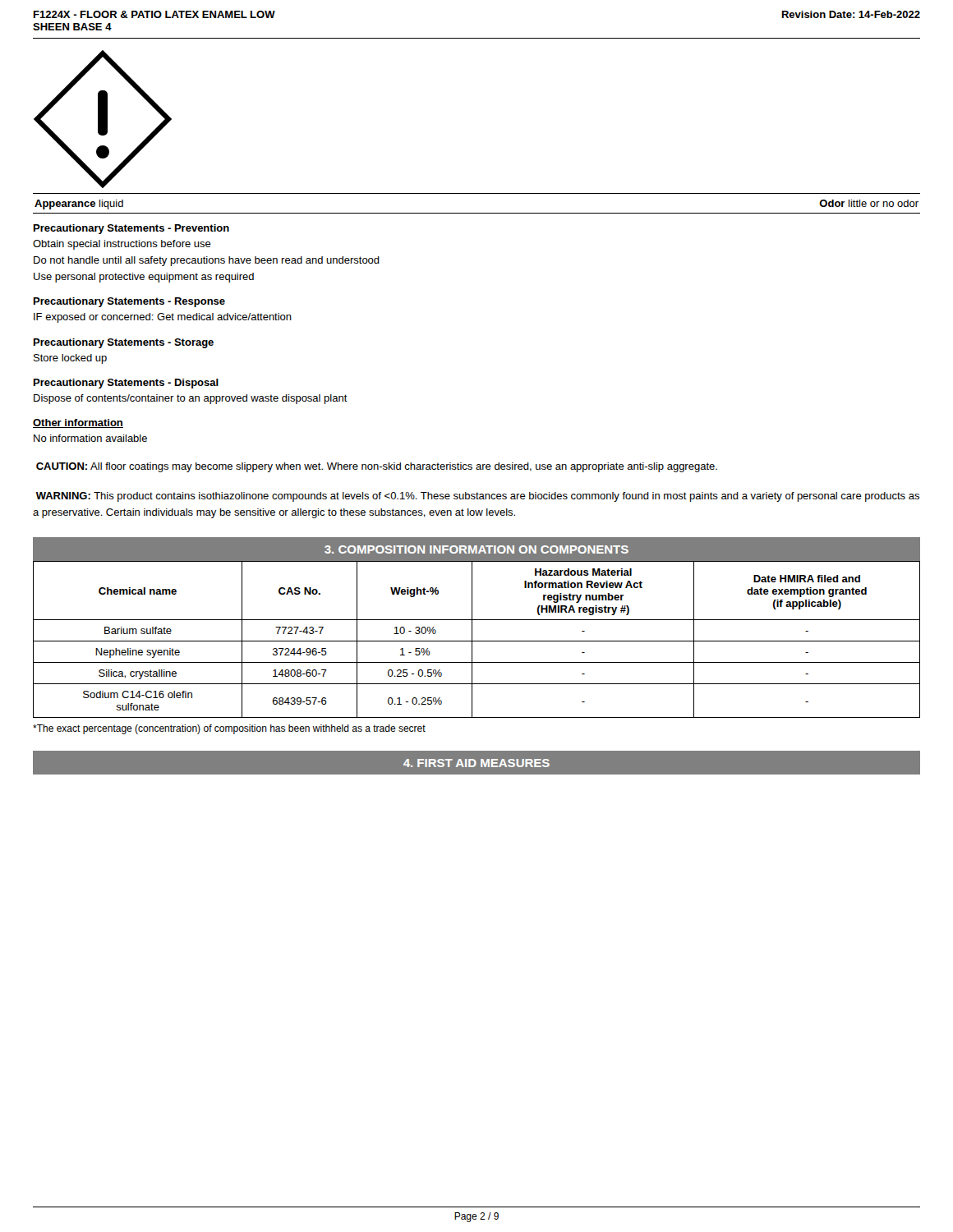Viewport: 953px width, 1232px height.
Task: Navigate to the element starting "Other information"
Action: pyautogui.click(x=78, y=422)
